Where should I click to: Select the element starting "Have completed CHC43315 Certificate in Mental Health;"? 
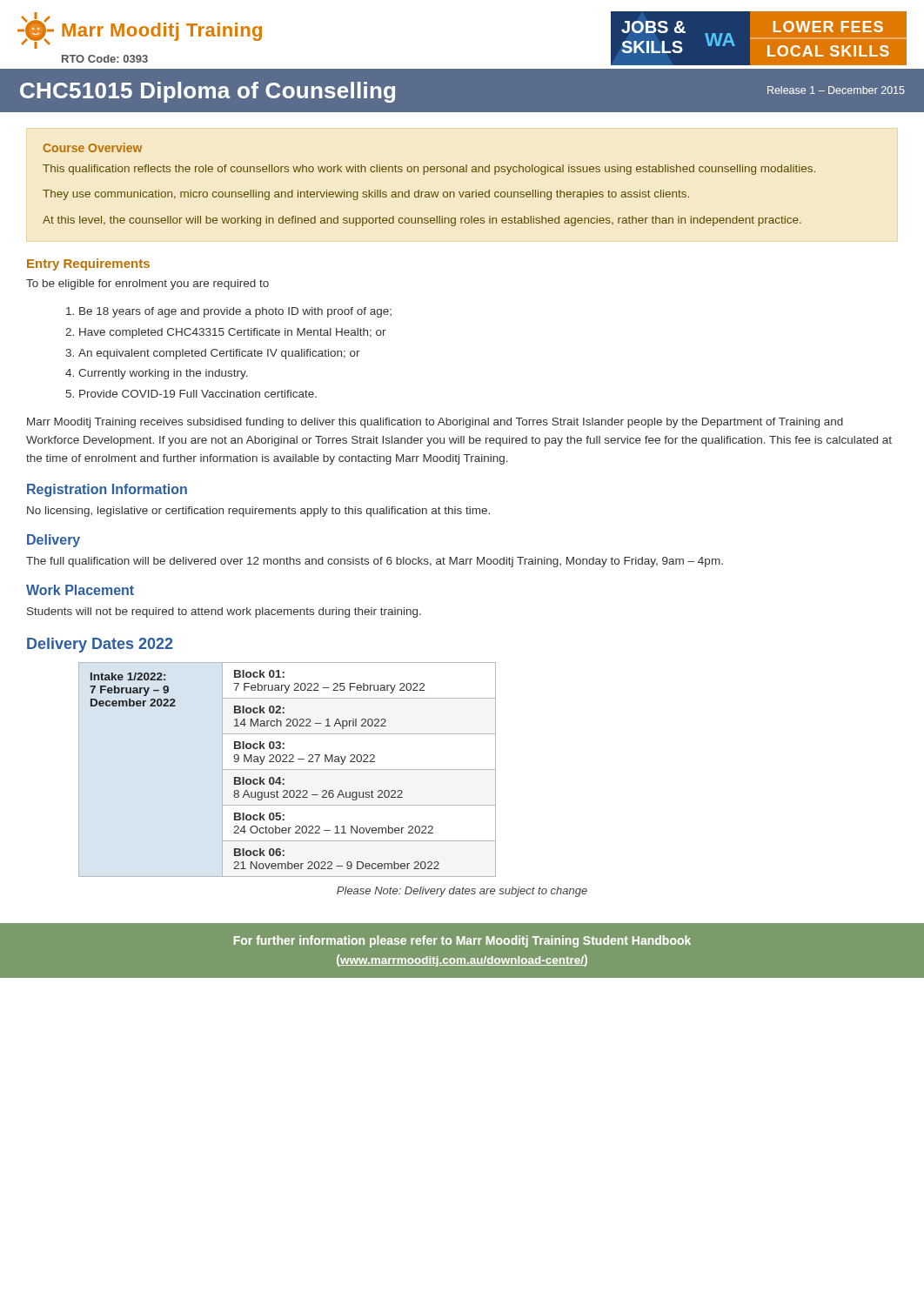[x=232, y=332]
